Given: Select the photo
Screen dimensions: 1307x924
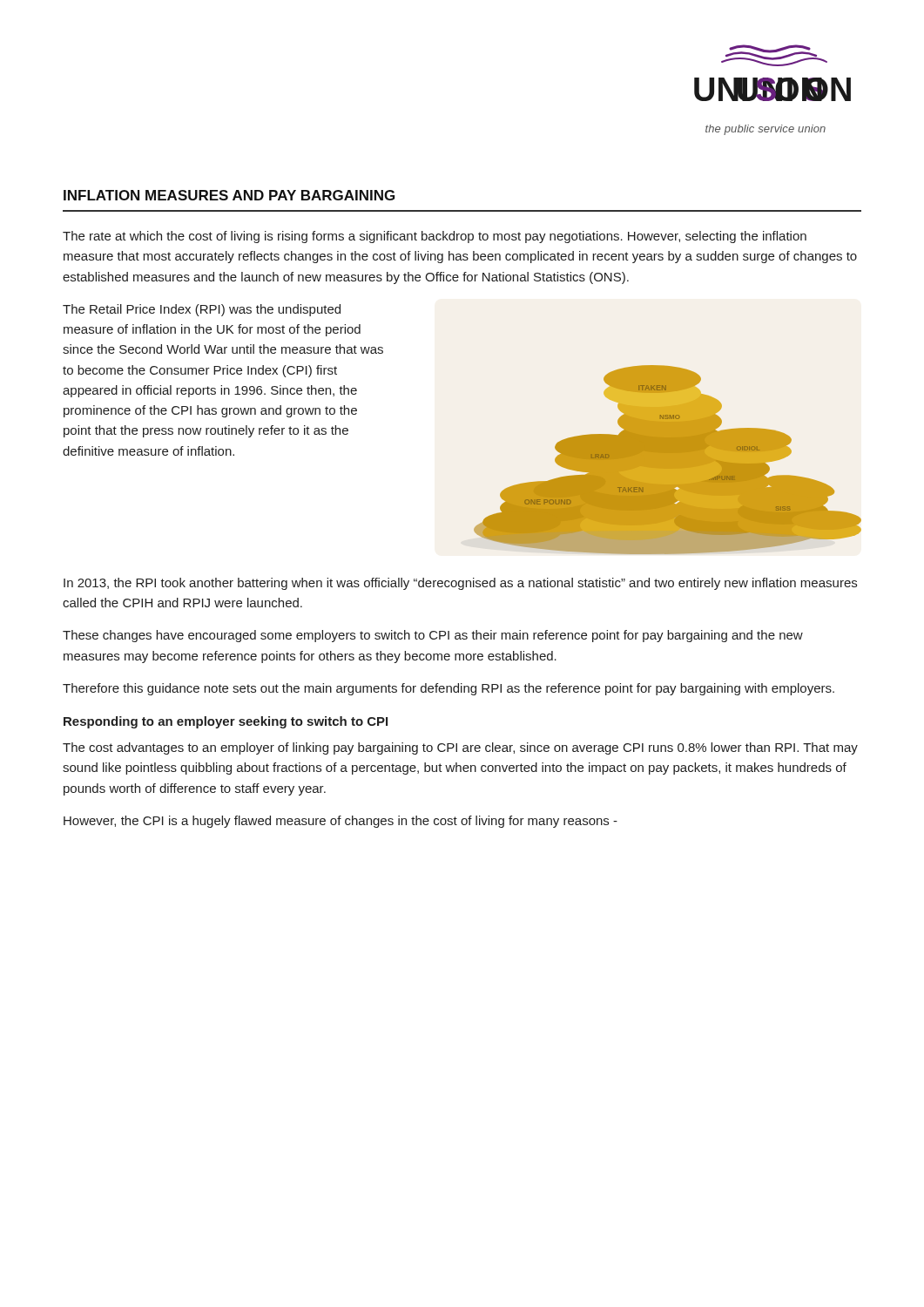Looking at the screenshot, I should [x=648, y=428].
